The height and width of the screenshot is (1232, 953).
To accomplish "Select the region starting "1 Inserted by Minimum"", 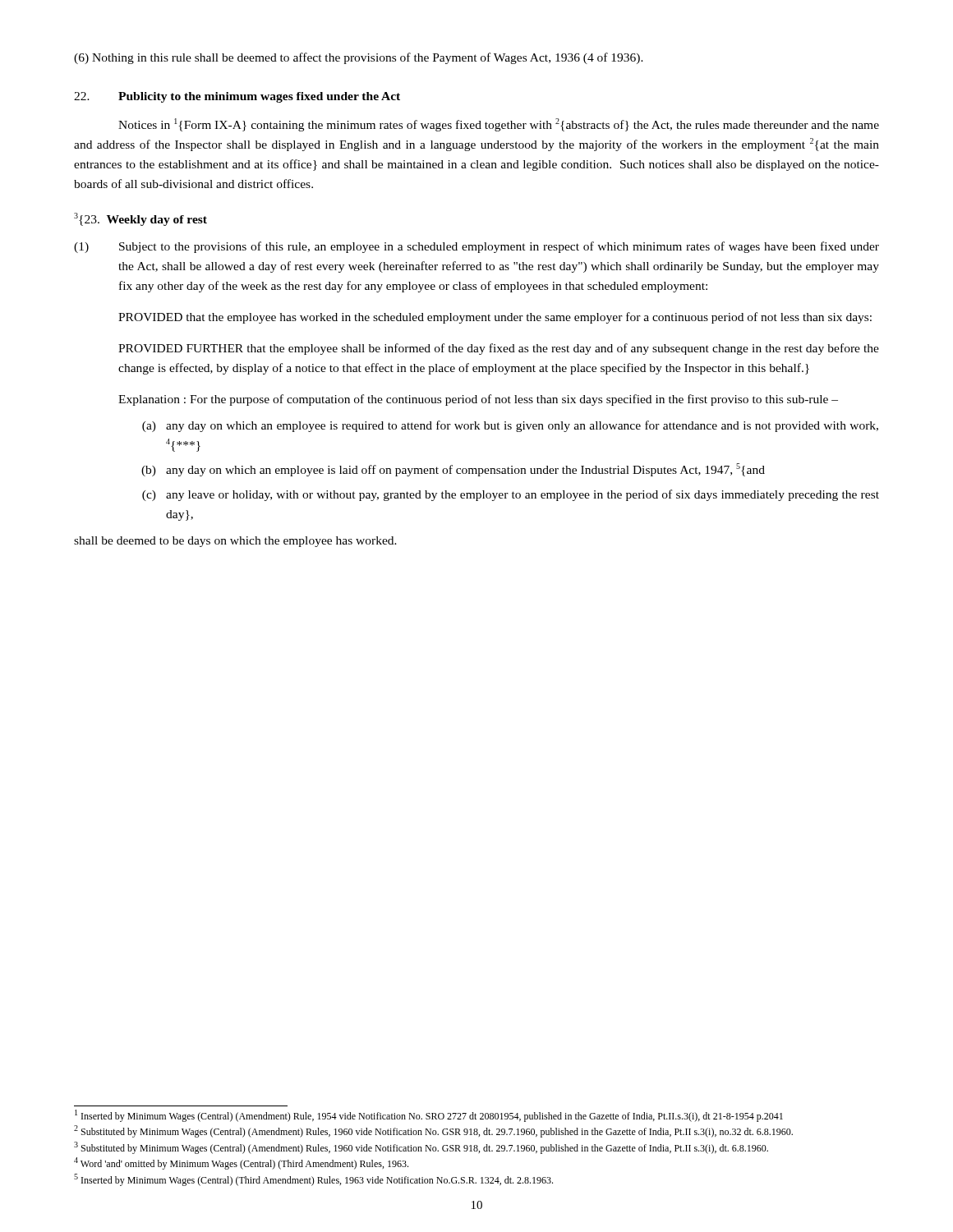I will 429,1116.
